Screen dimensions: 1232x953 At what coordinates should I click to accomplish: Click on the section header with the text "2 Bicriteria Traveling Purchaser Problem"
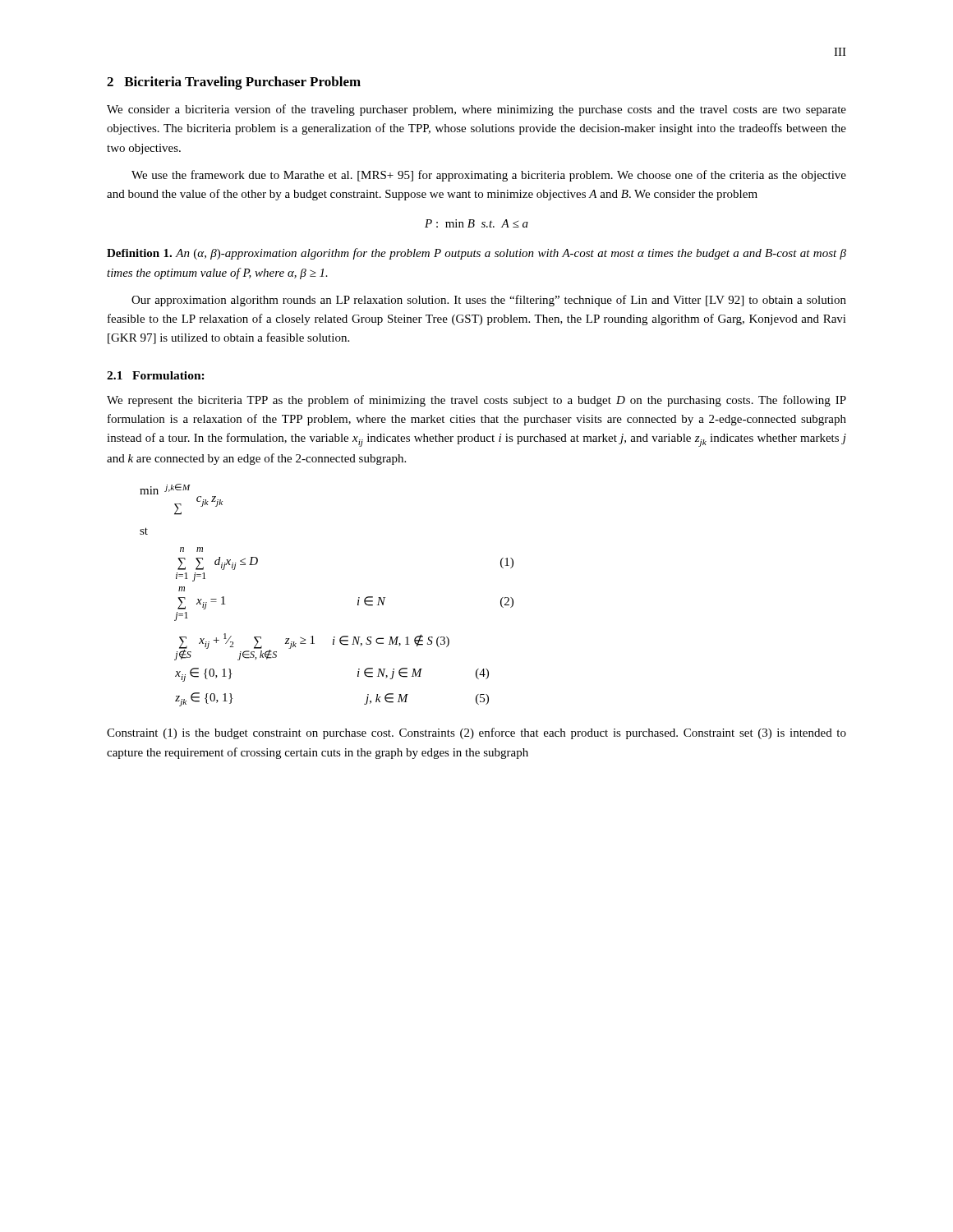[234, 83]
